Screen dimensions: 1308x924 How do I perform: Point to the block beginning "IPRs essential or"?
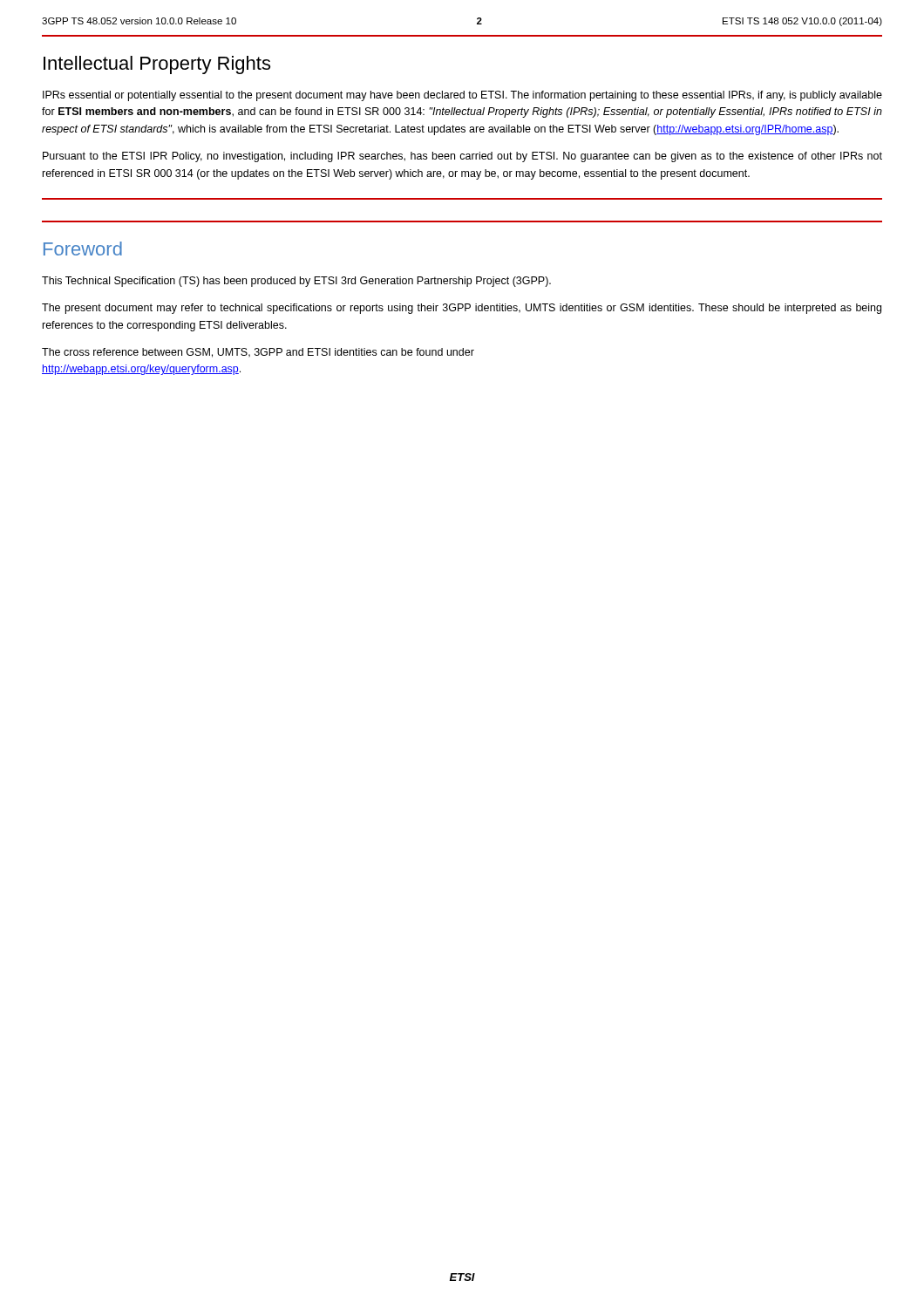pos(462,112)
